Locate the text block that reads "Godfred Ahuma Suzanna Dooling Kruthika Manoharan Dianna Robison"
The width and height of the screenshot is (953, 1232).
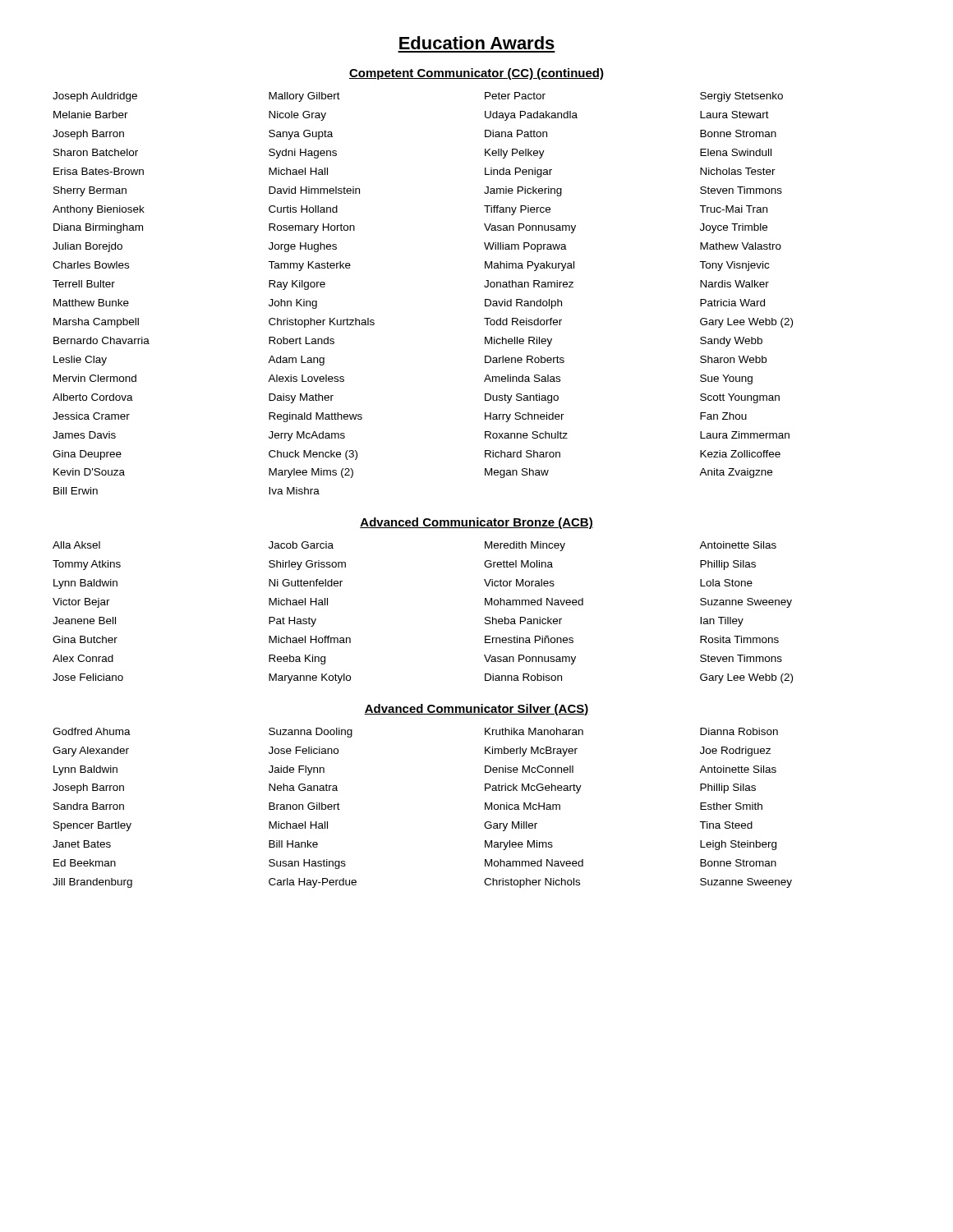point(476,807)
